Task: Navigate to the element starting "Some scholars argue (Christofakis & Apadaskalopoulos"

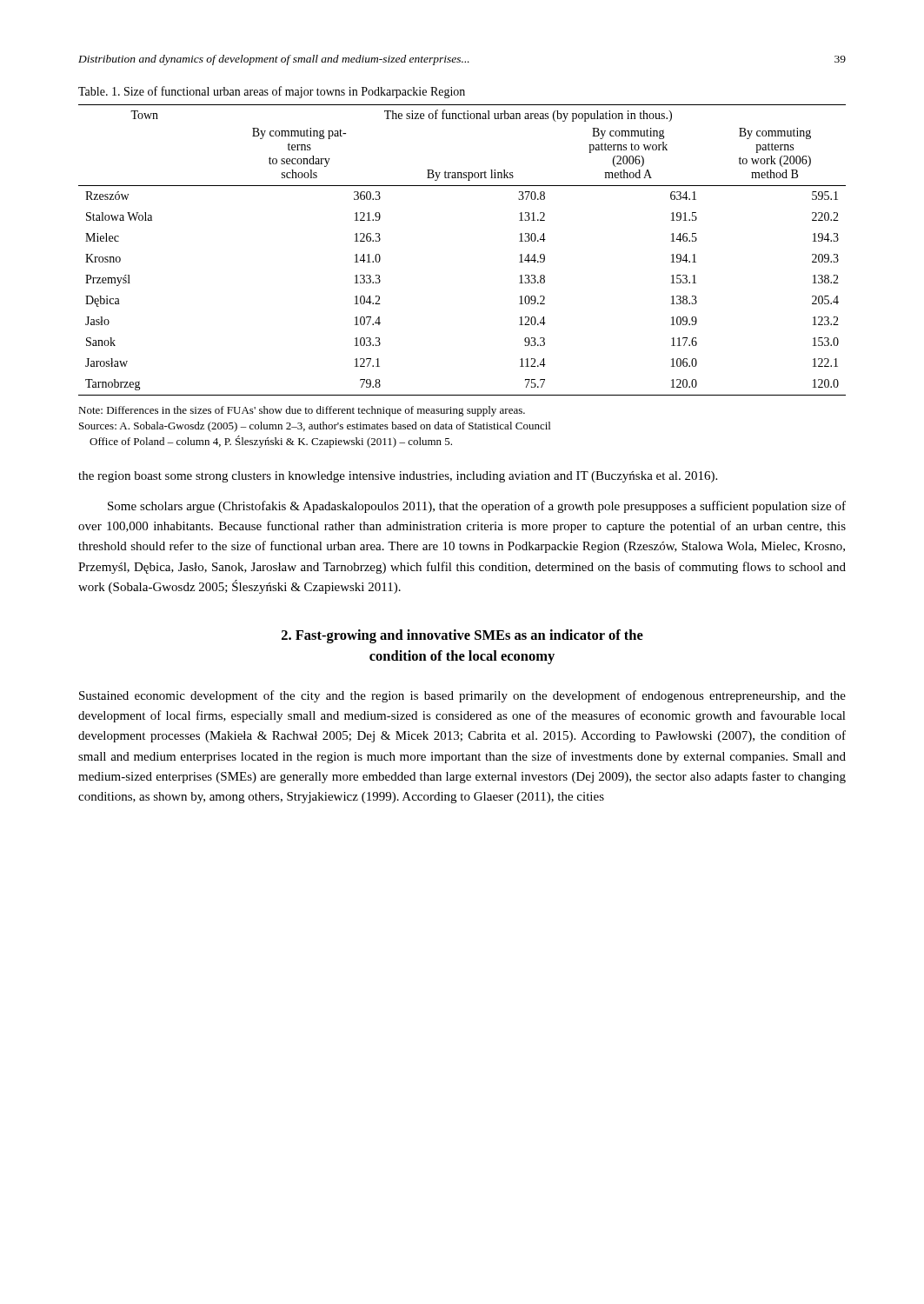Action: (x=462, y=546)
